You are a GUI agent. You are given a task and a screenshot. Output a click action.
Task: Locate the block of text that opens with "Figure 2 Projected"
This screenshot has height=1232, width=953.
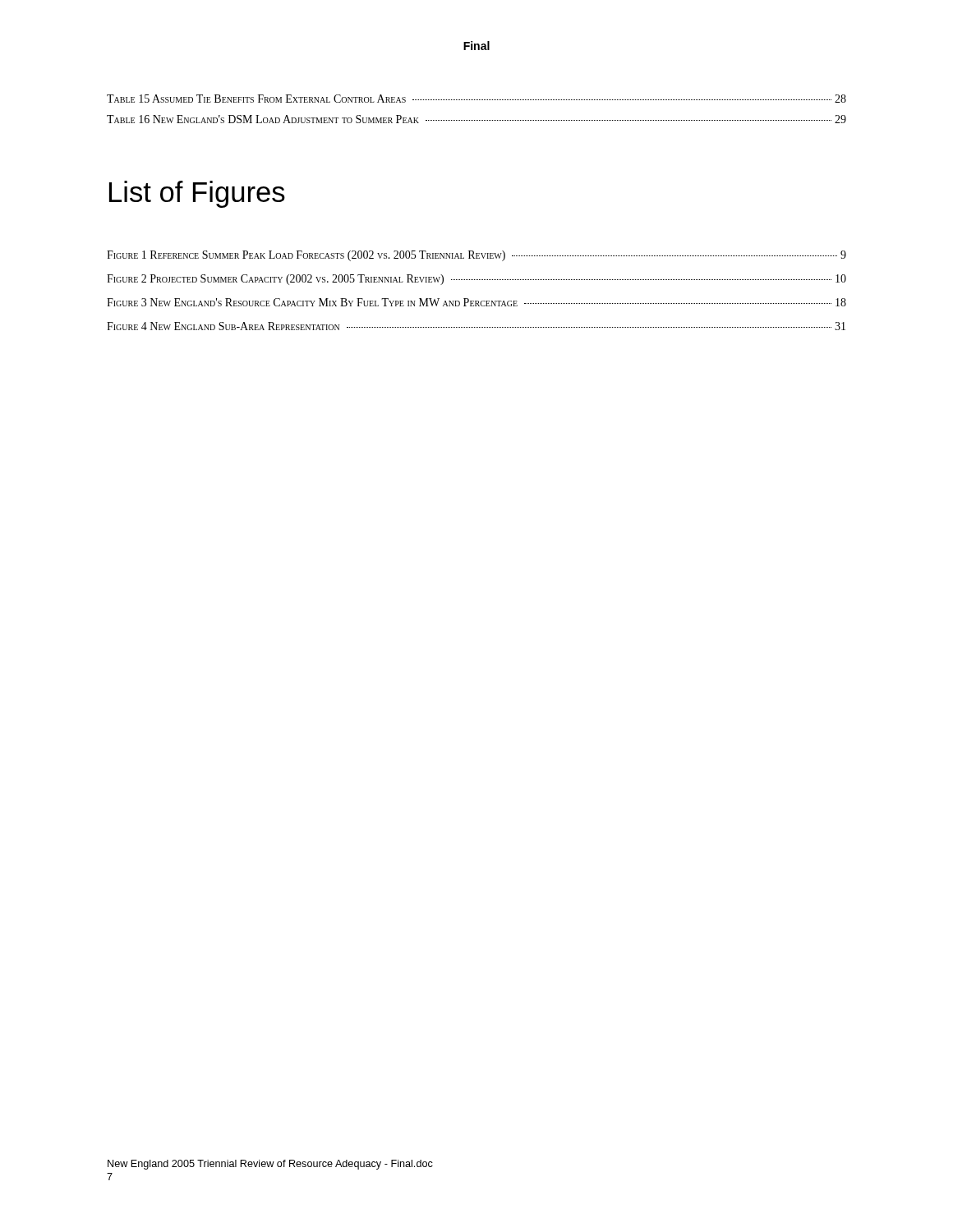click(476, 278)
